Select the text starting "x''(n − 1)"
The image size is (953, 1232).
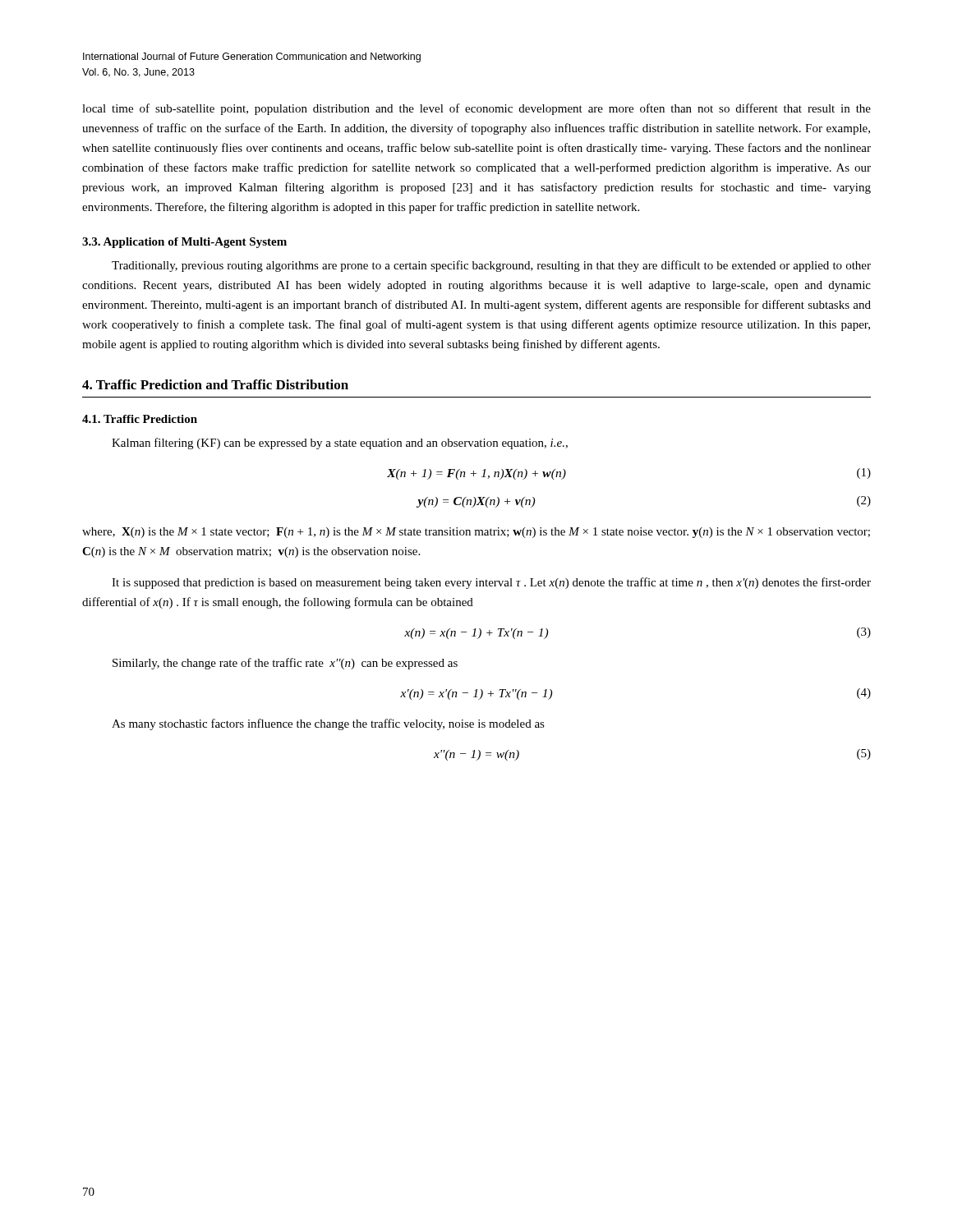coord(474,754)
